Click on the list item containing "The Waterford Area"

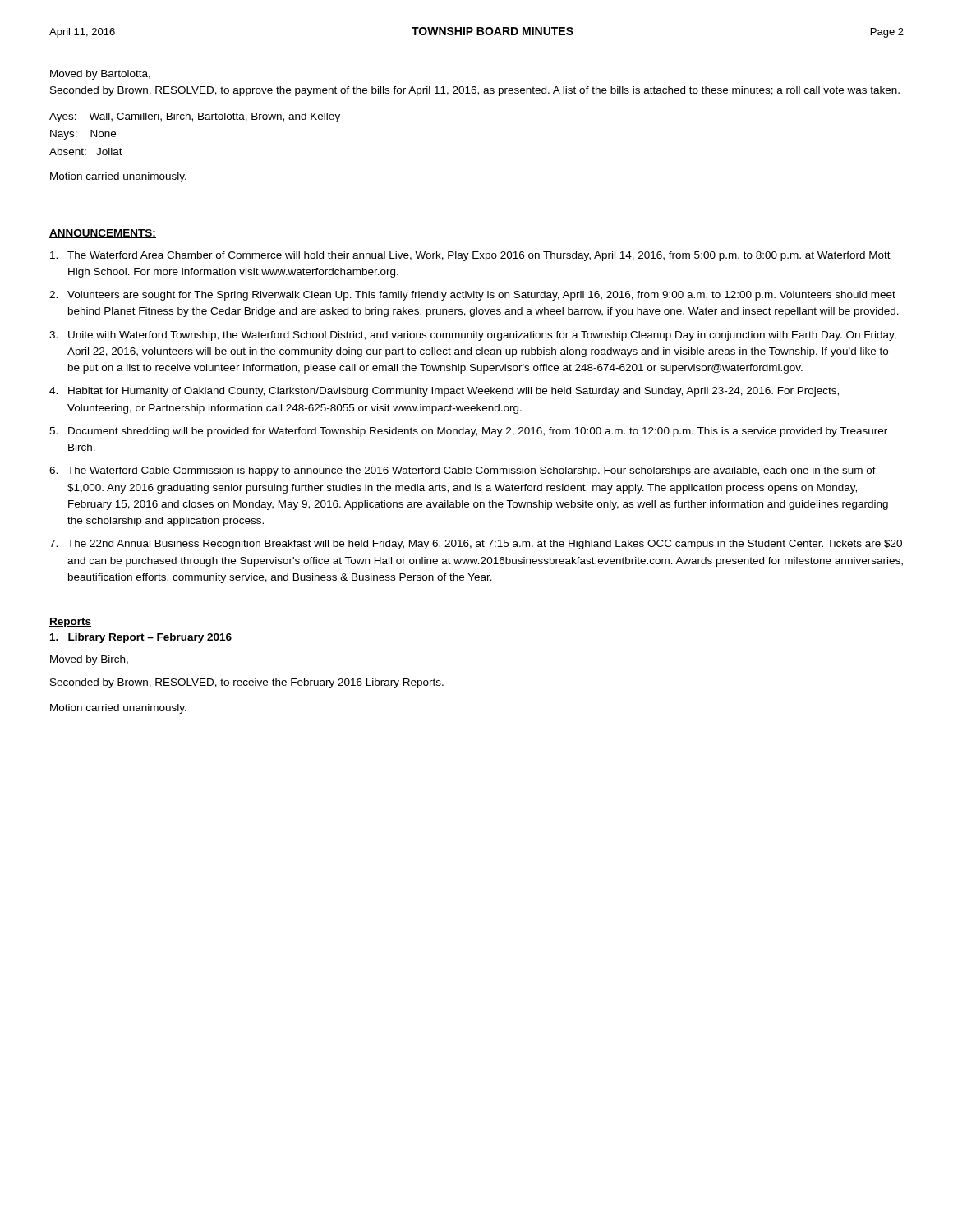[x=476, y=264]
